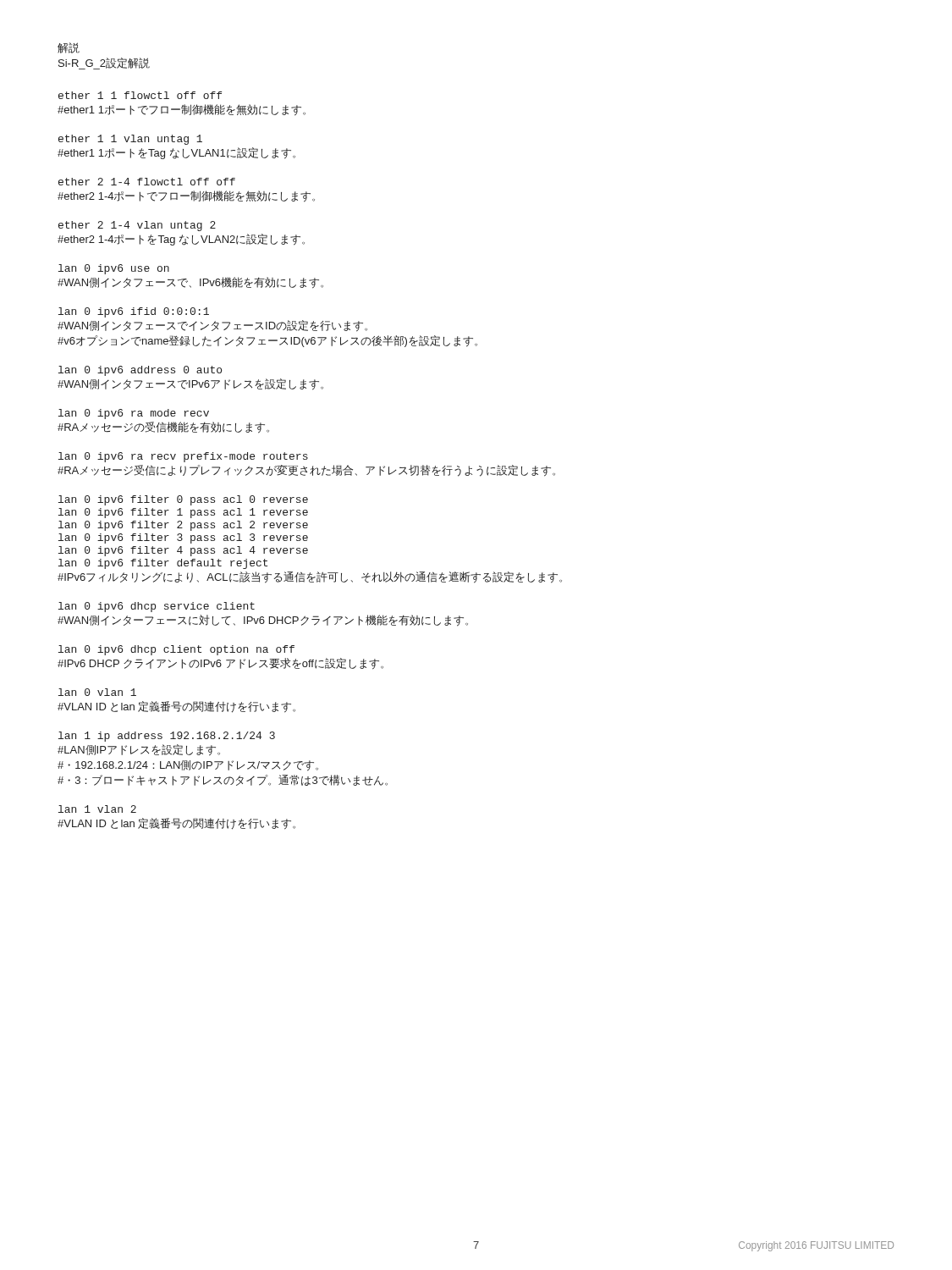The height and width of the screenshot is (1270, 952).
Task: Find the text starting "ether 1 1 flowctl off off #ether1 1ポートでフロー制御機能を無効にします。"
Action: coord(140,95)
